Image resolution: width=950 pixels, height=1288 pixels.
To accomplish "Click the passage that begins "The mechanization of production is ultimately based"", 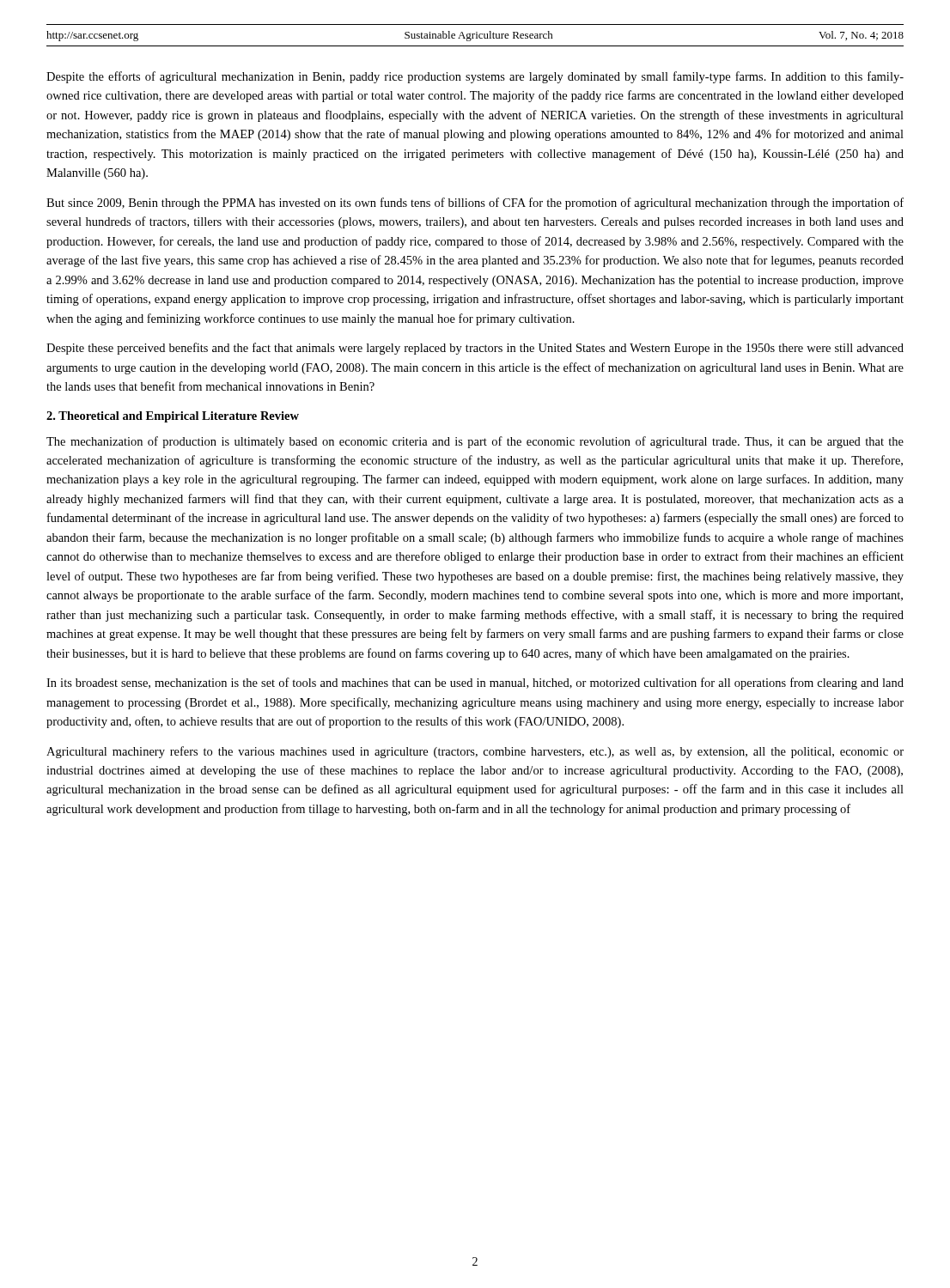I will coord(475,547).
